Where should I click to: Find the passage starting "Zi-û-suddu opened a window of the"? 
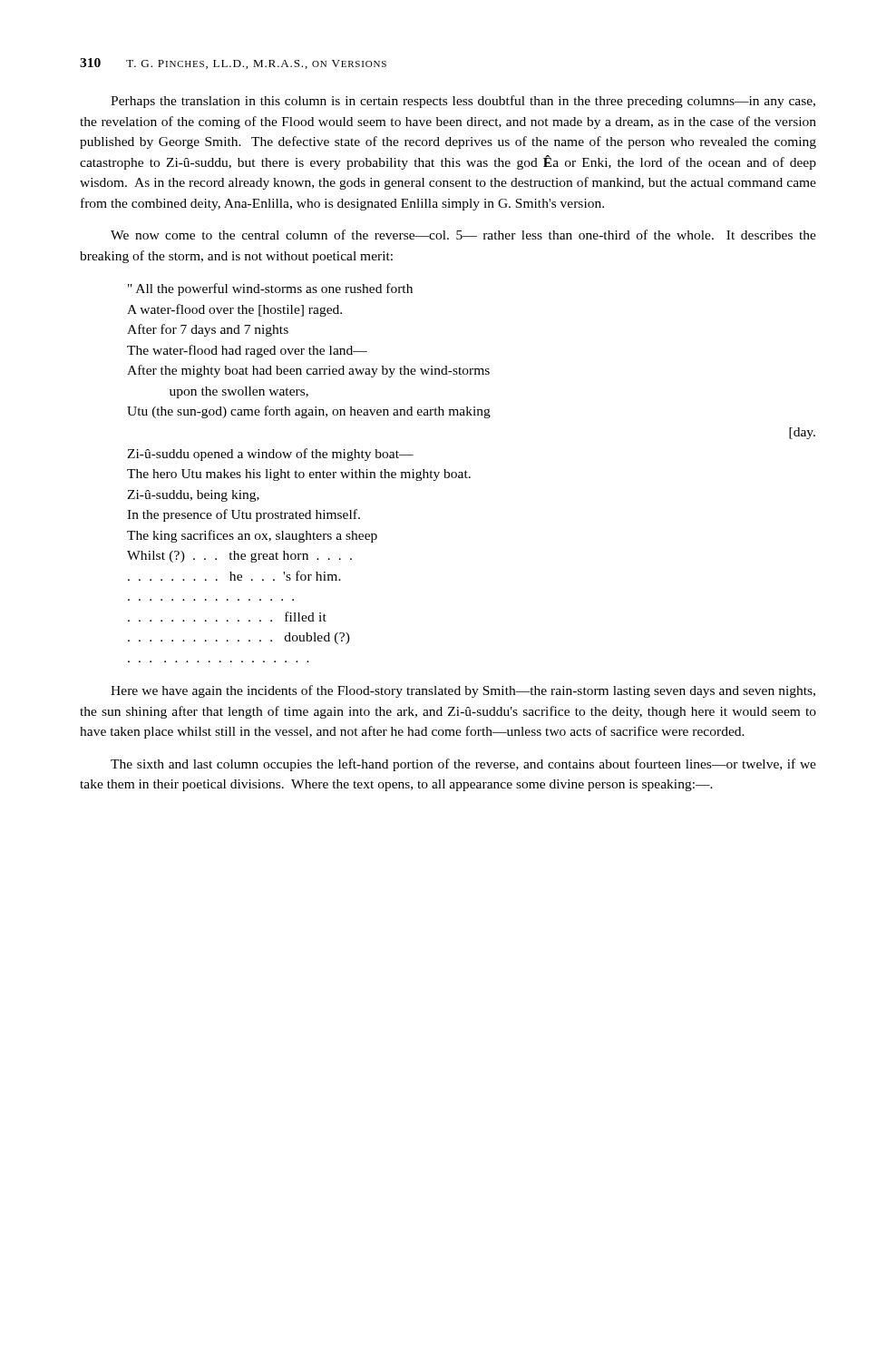[x=270, y=453]
